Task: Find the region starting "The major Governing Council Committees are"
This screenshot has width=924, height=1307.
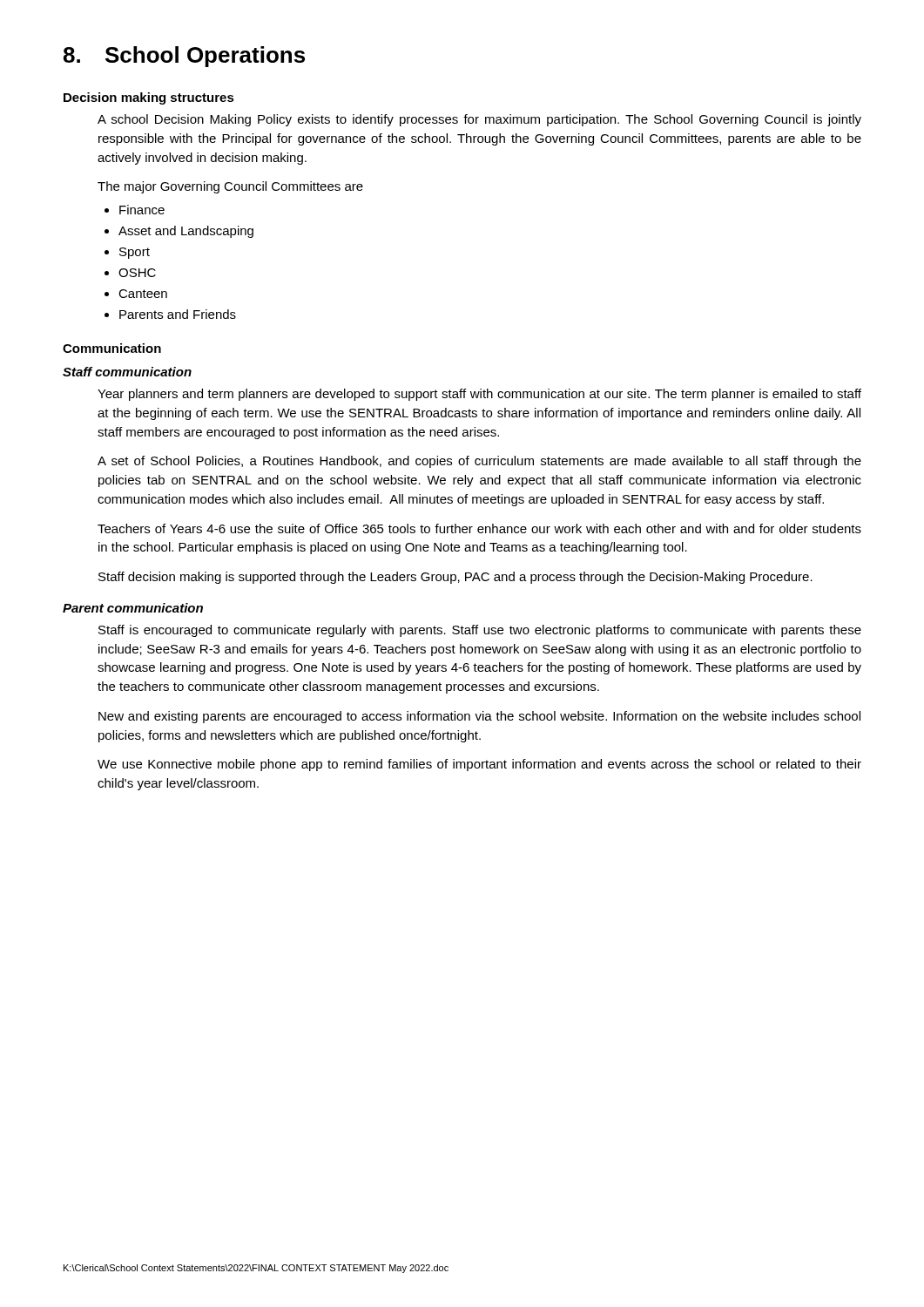Action: click(x=230, y=187)
